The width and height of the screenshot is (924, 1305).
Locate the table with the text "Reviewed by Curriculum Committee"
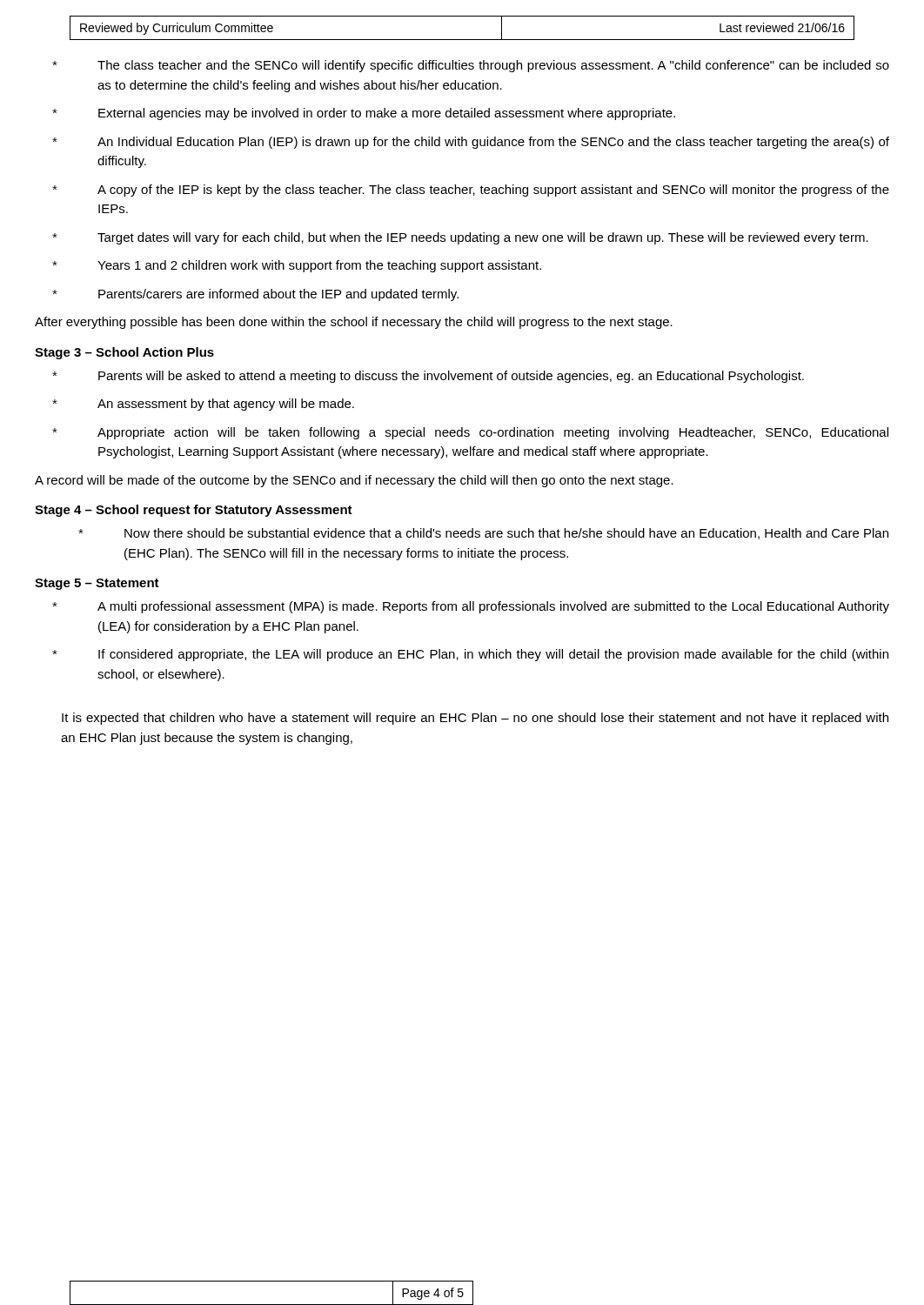pyautogui.click(x=462, y=28)
